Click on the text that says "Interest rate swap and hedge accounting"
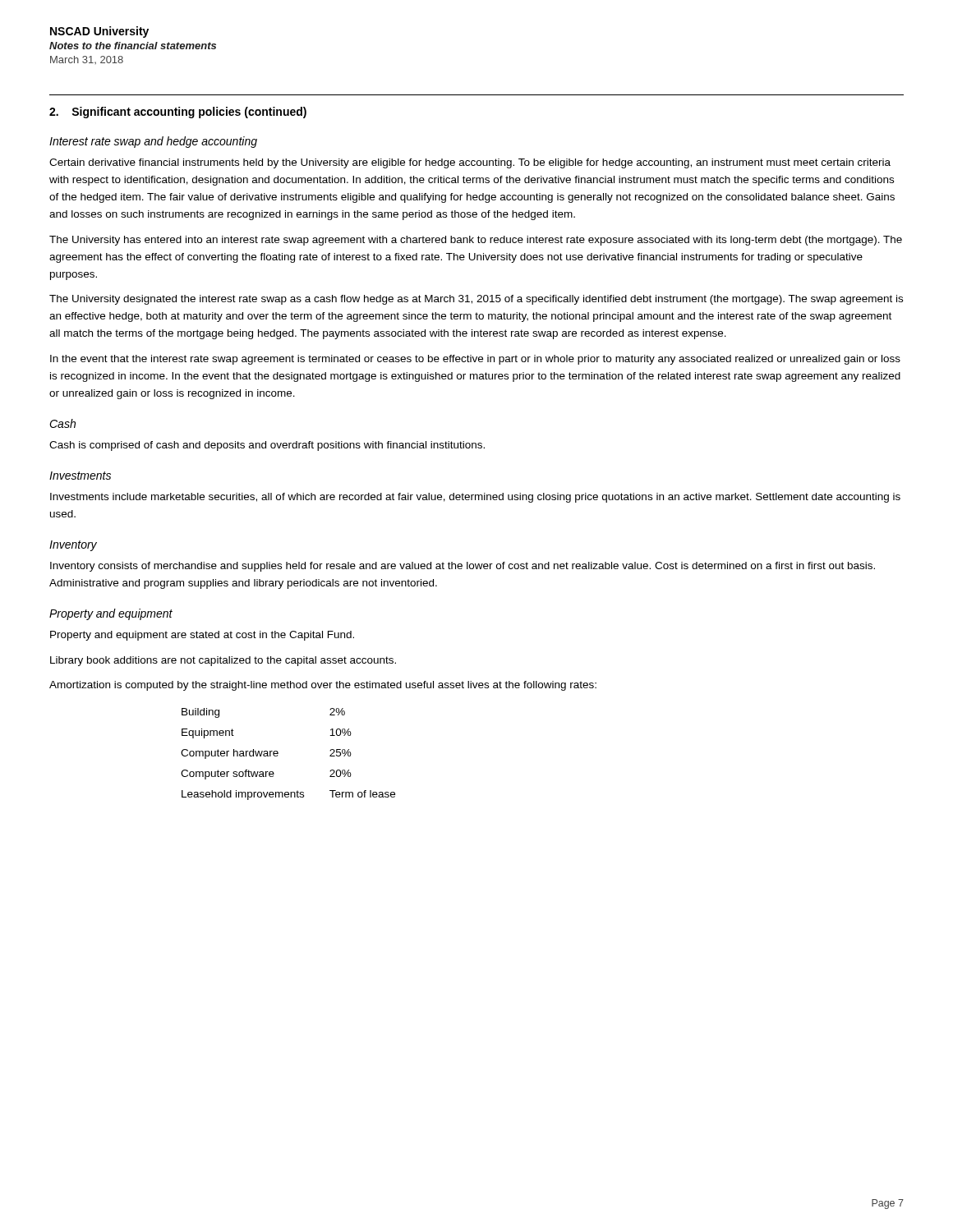The width and height of the screenshot is (953, 1232). pyautogui.click(x=153, y=141)
